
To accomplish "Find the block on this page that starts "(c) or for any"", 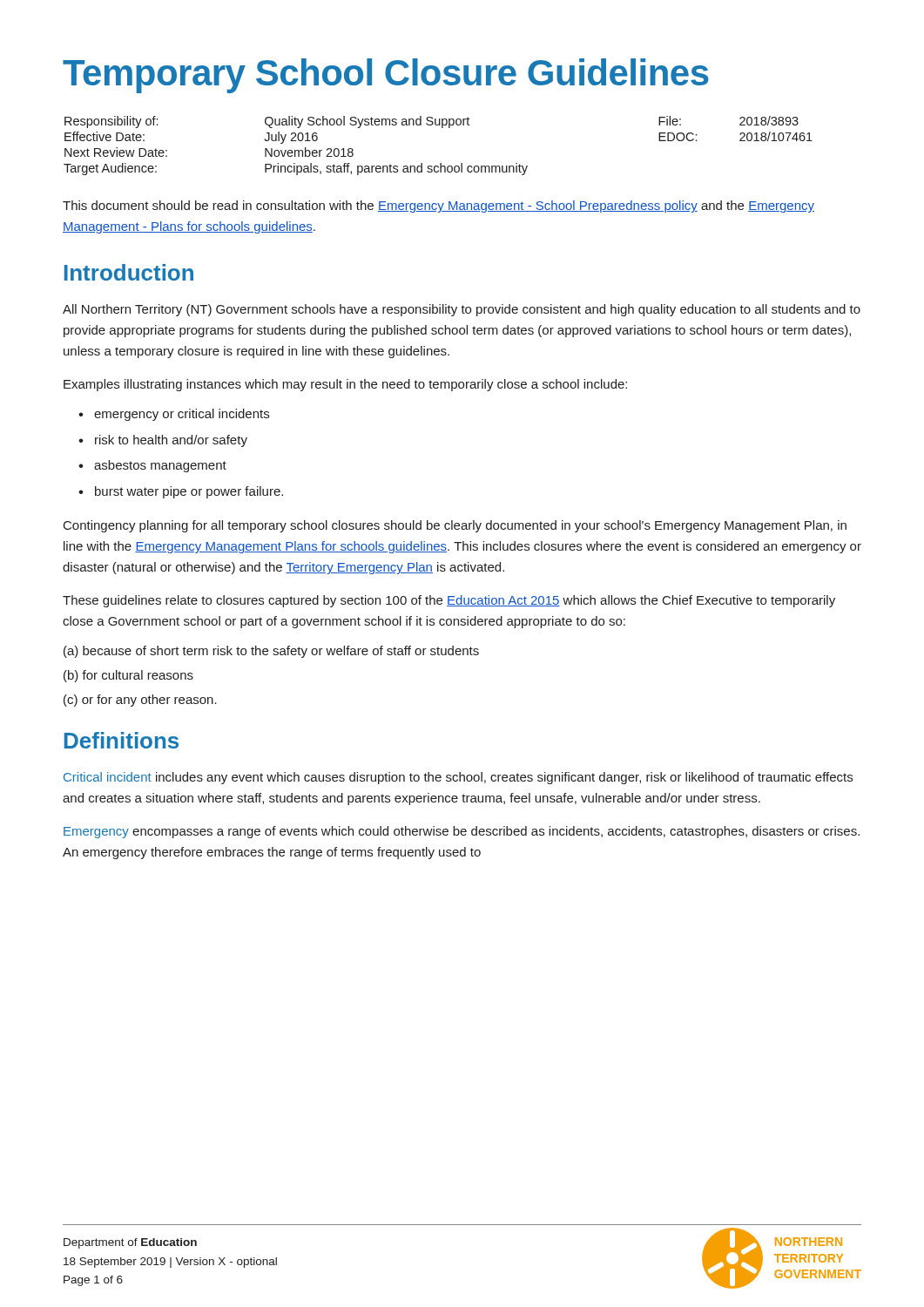I will pos(140,700).
